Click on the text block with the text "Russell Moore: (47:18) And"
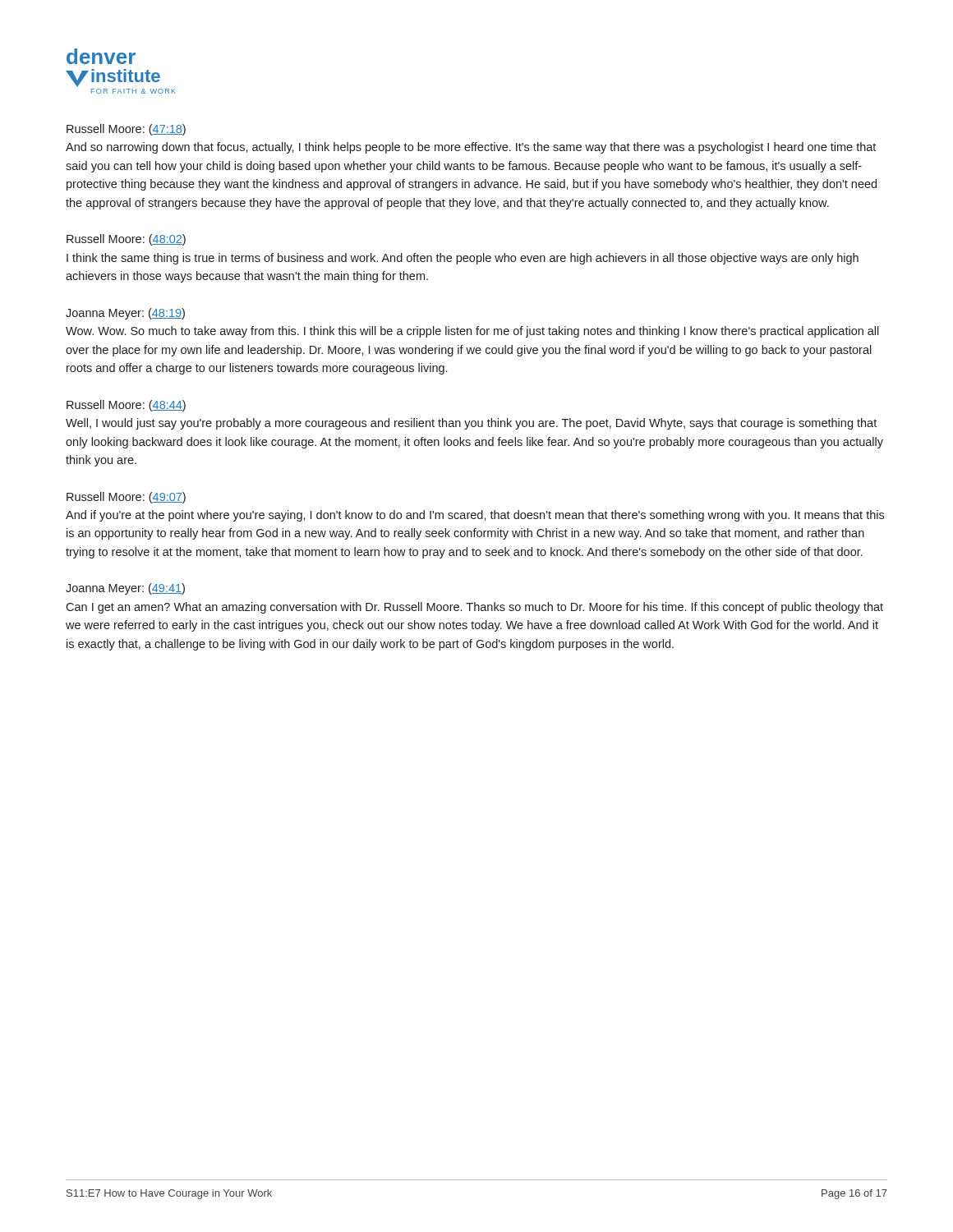953x1232 pixels. click(x=476, y=166)
